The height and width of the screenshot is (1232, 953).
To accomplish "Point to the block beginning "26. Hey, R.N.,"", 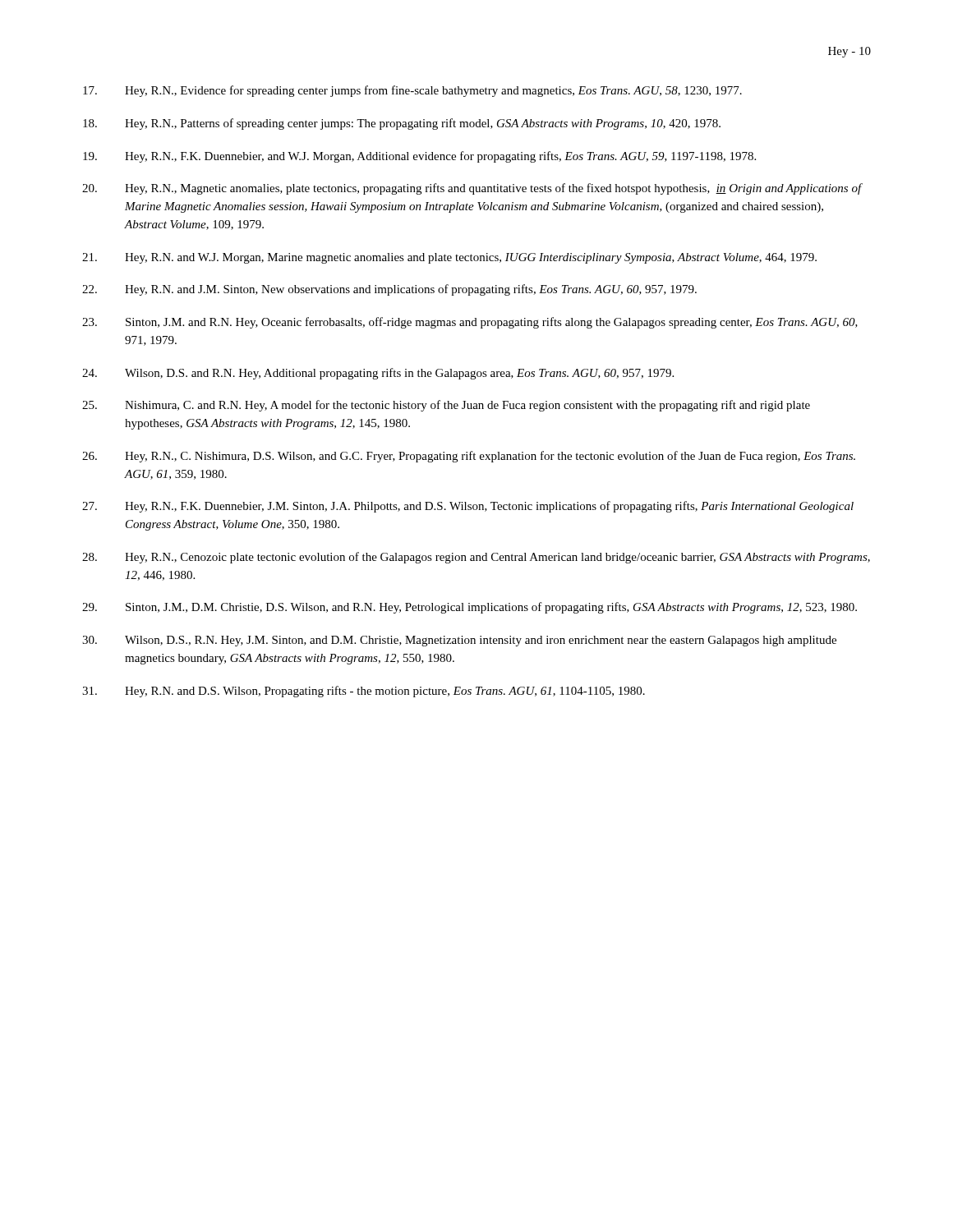I will (476, 465).
